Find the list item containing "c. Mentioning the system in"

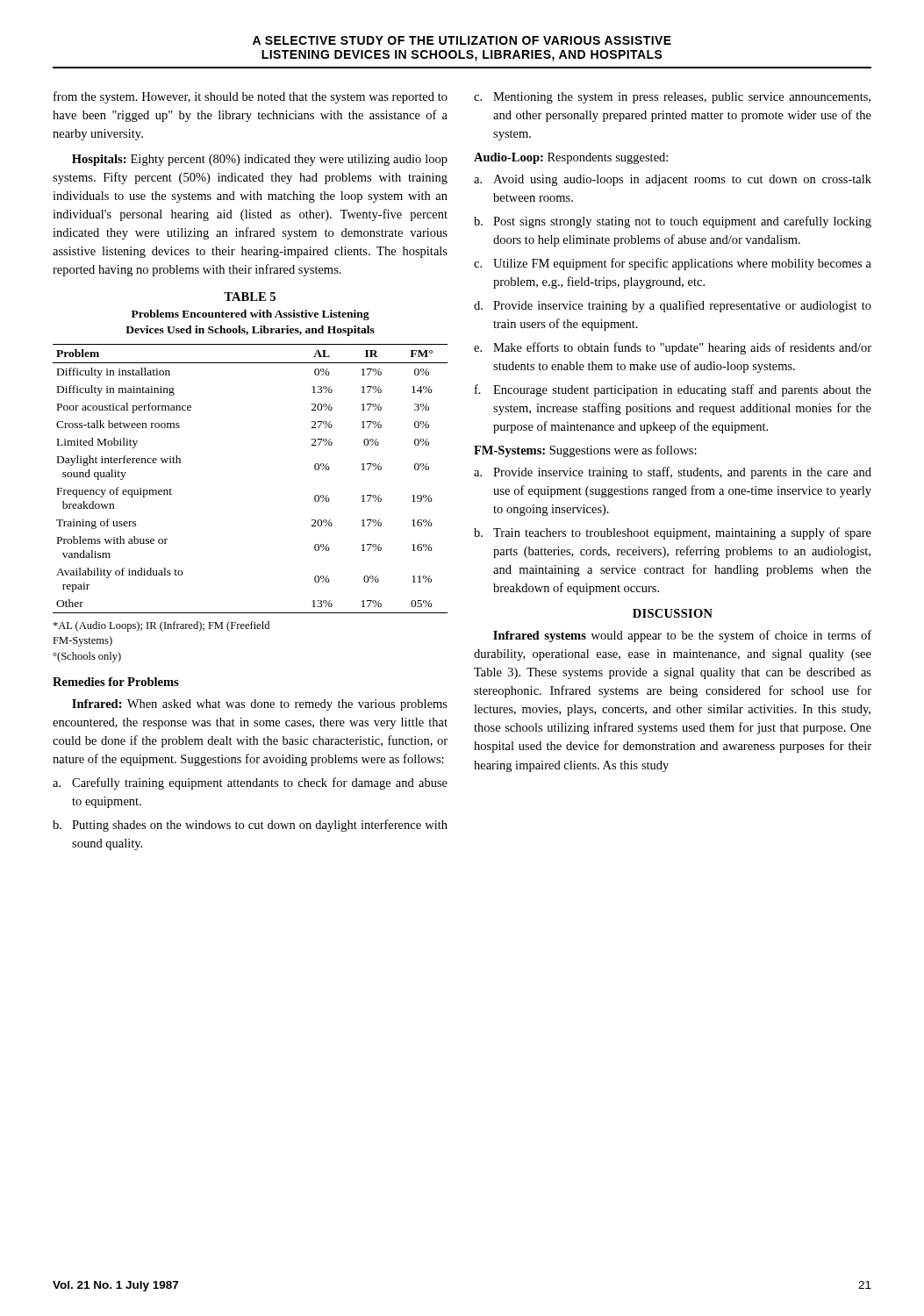(x=673, y=115)
